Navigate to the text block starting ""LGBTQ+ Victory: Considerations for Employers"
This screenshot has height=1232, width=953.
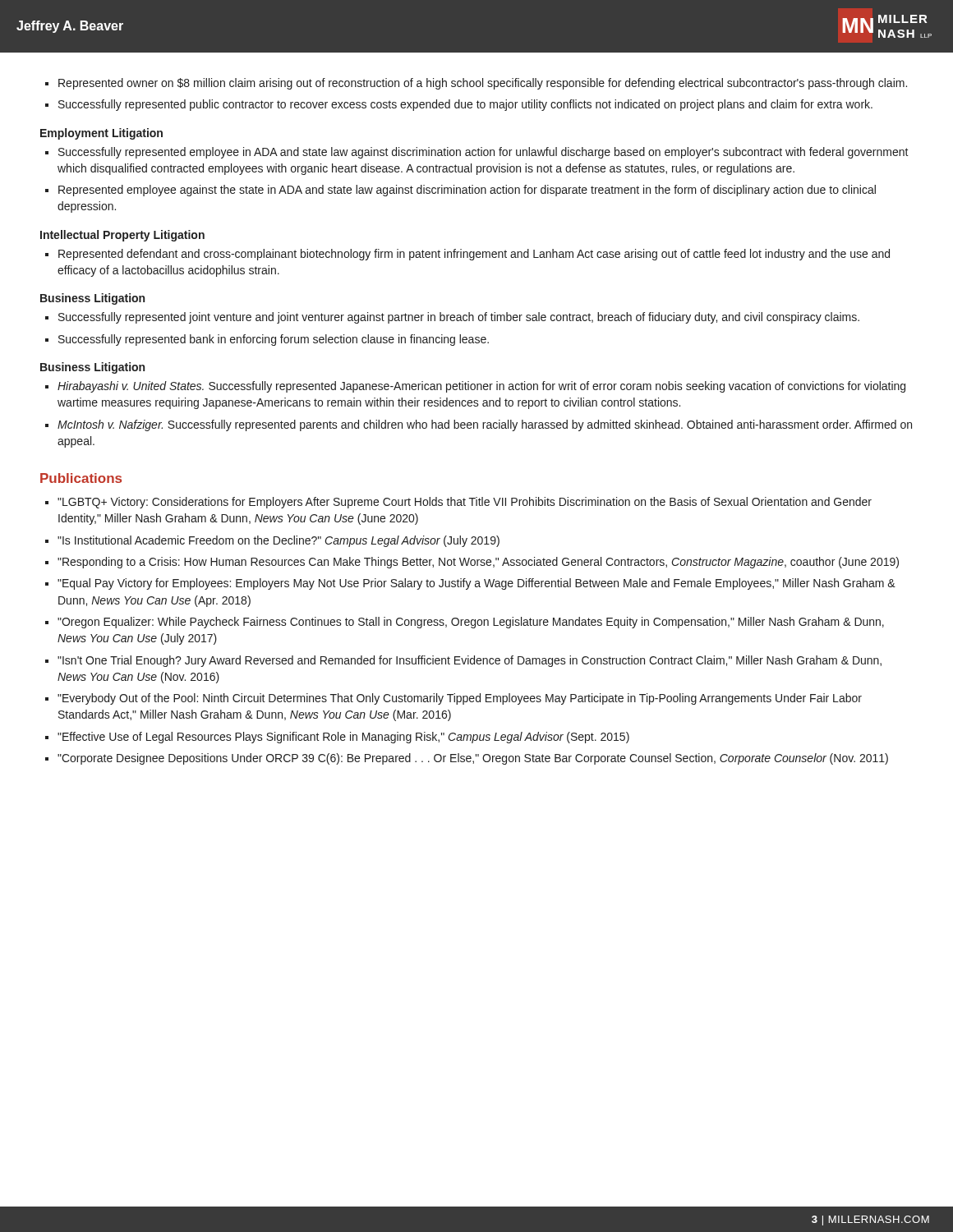465,510
